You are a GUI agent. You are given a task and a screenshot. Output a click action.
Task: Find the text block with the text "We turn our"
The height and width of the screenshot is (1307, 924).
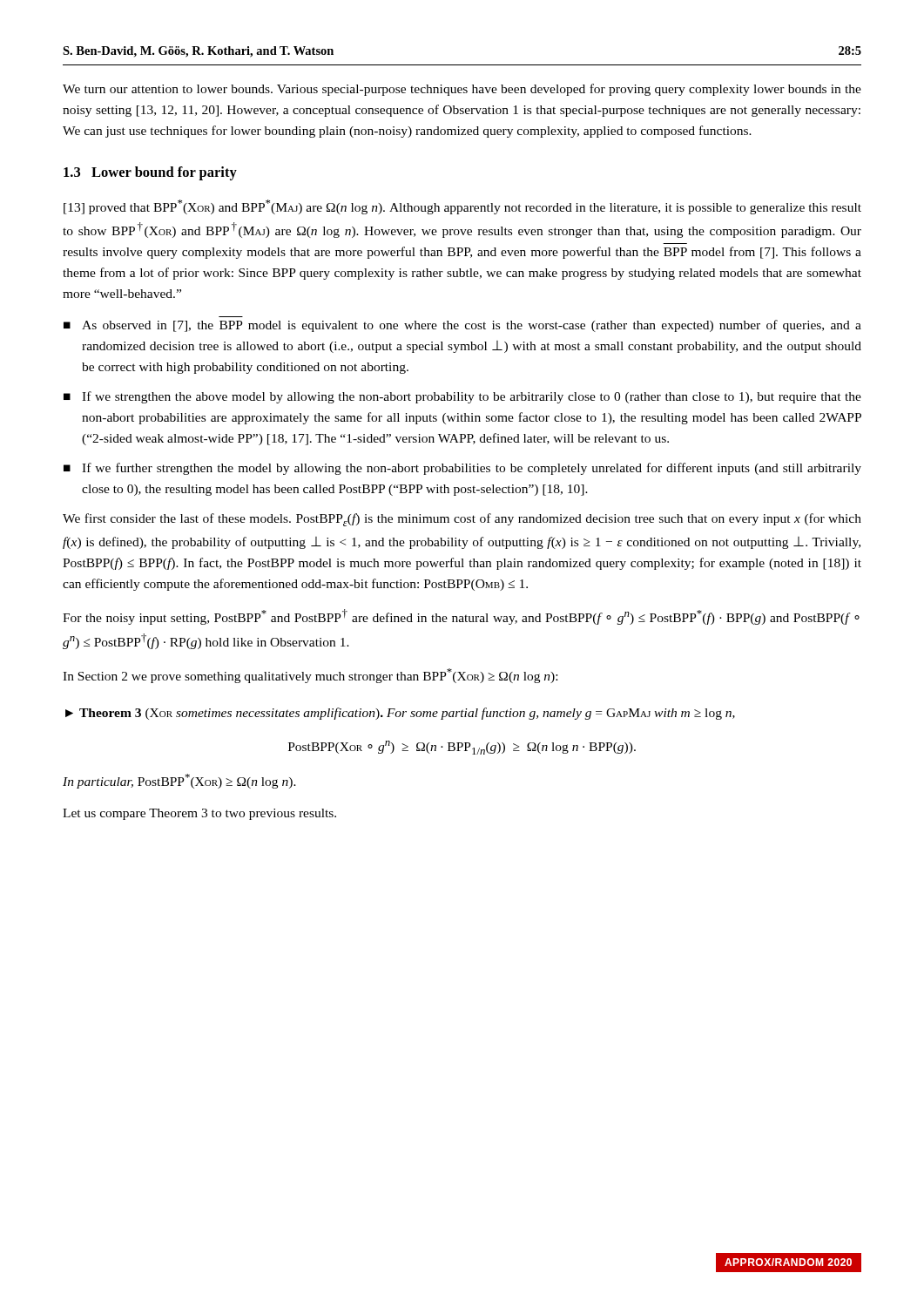(x=462, y=110)
